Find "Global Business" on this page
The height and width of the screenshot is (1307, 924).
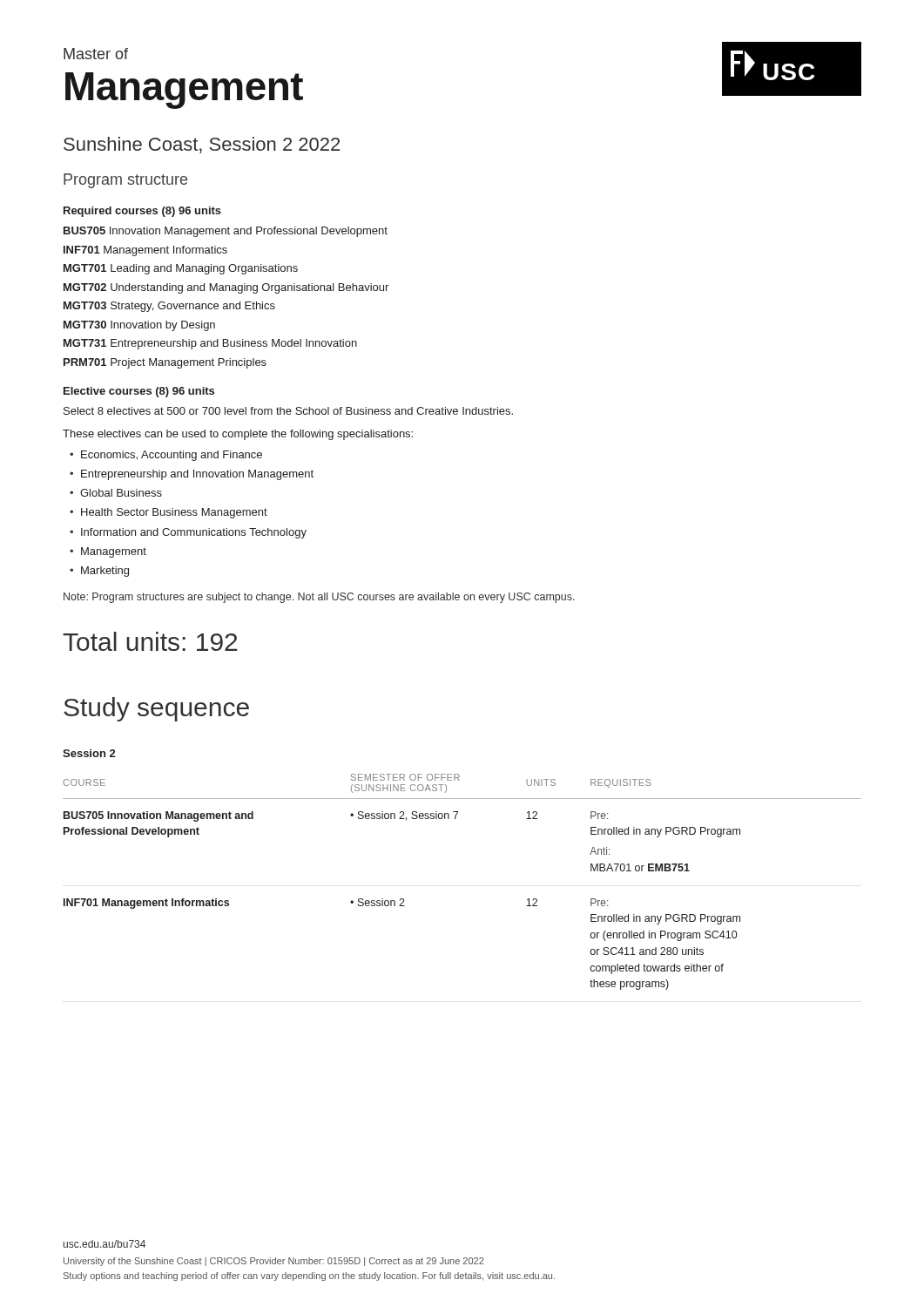121,493
